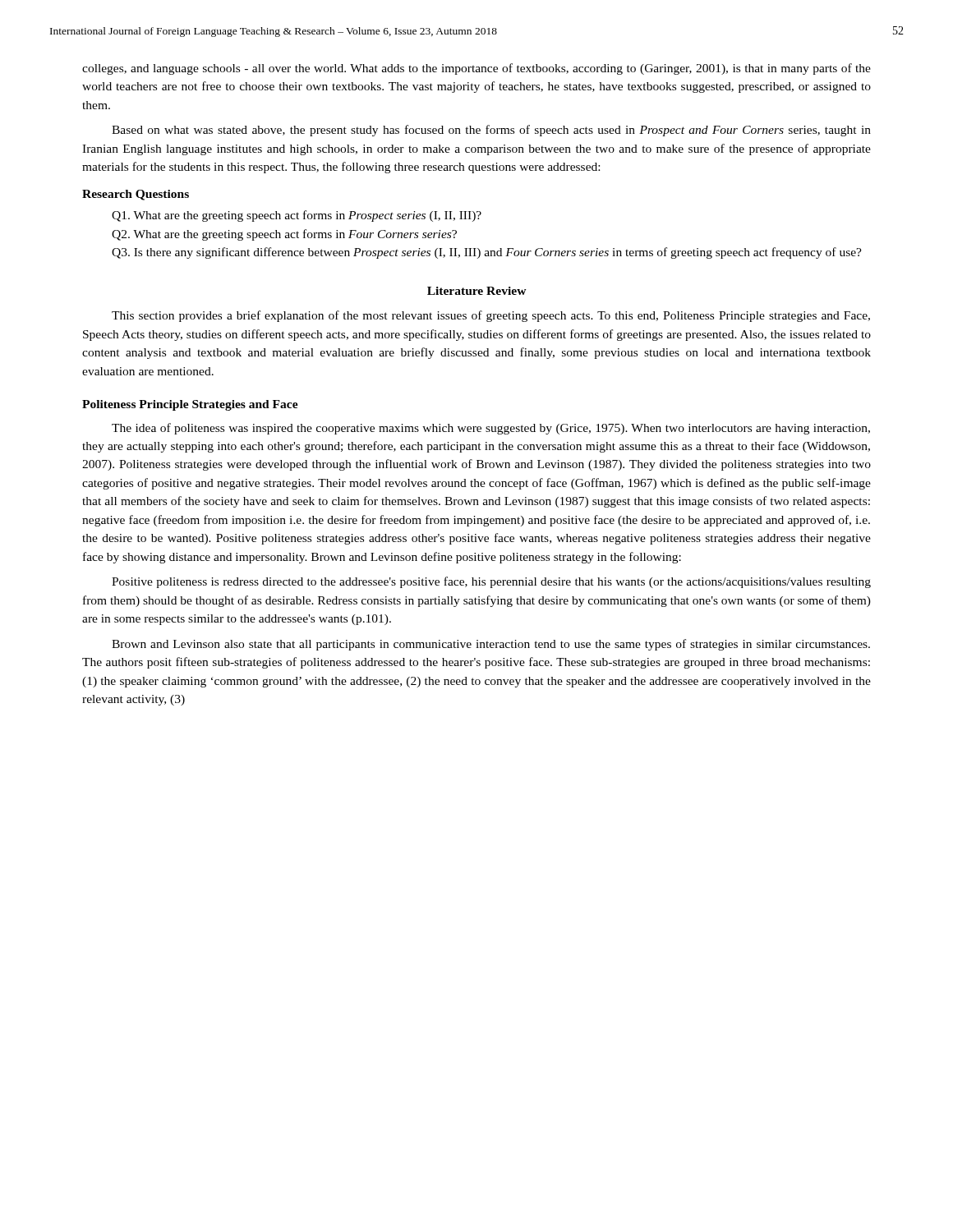Click the passage that begins "Q2. What are the greeting speech act forms"

coord(284,235)
